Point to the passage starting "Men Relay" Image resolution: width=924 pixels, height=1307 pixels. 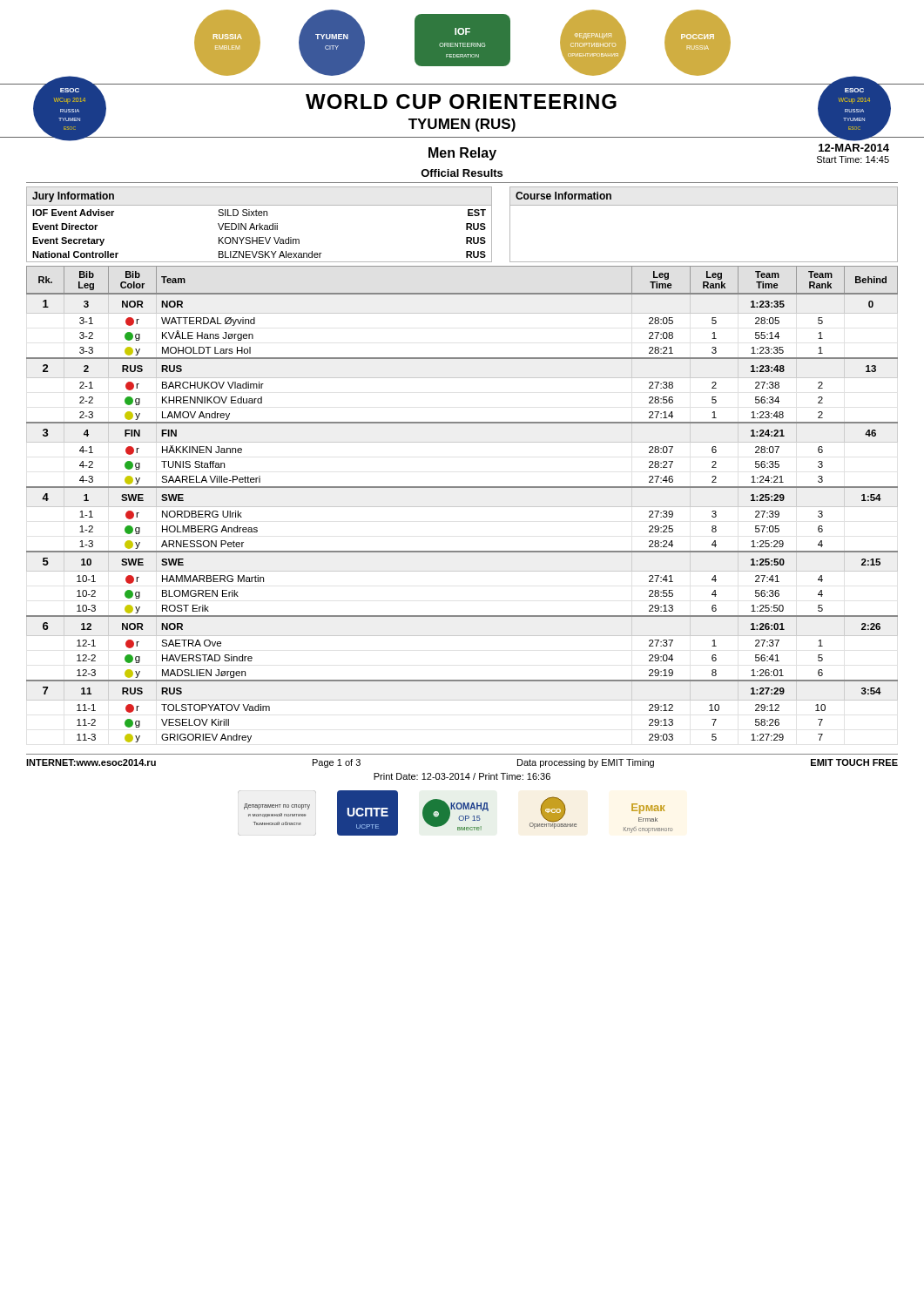click(462, 152)
